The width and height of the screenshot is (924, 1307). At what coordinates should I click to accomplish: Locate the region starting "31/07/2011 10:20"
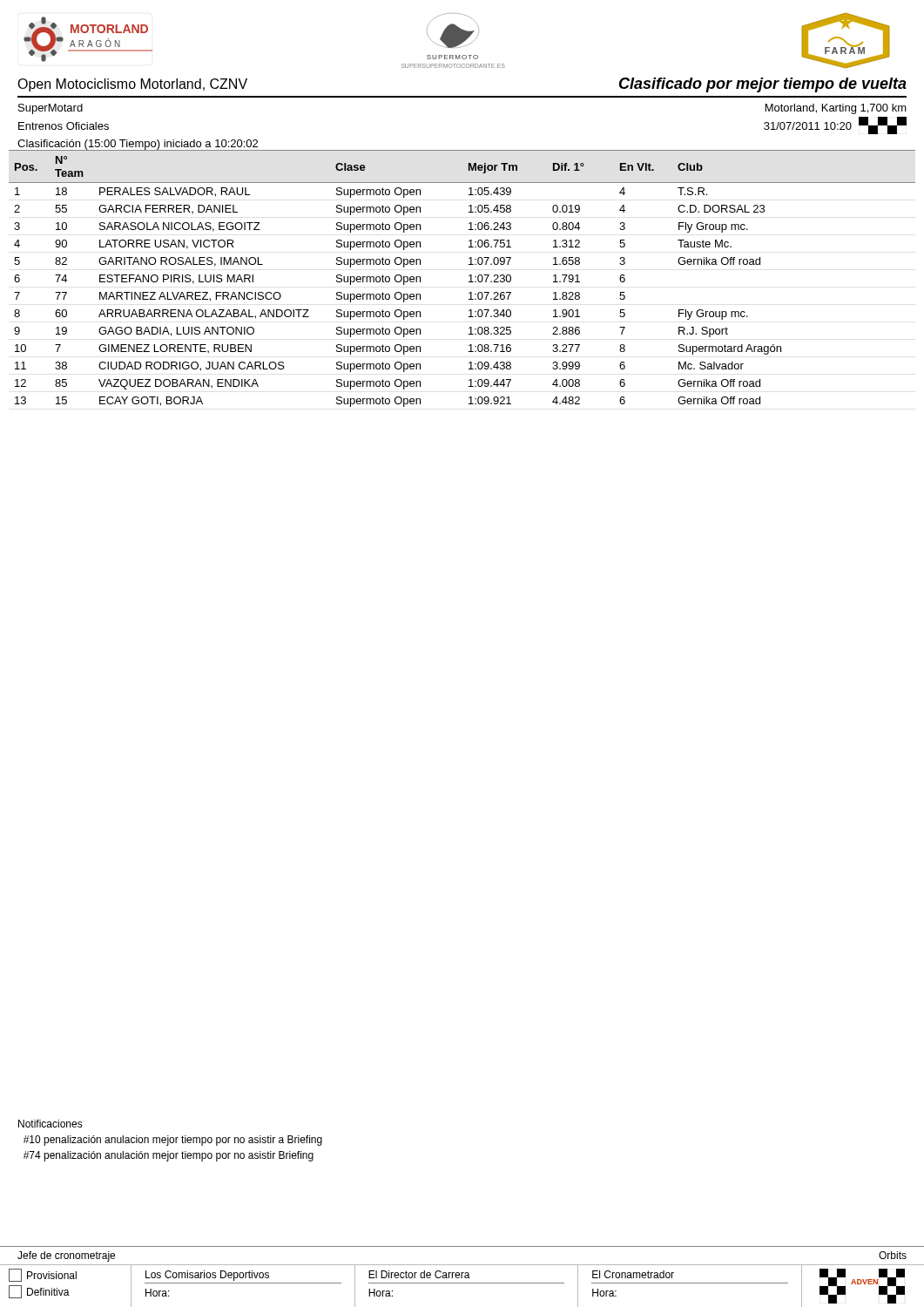pyautogui.click(x=808, y=125)
